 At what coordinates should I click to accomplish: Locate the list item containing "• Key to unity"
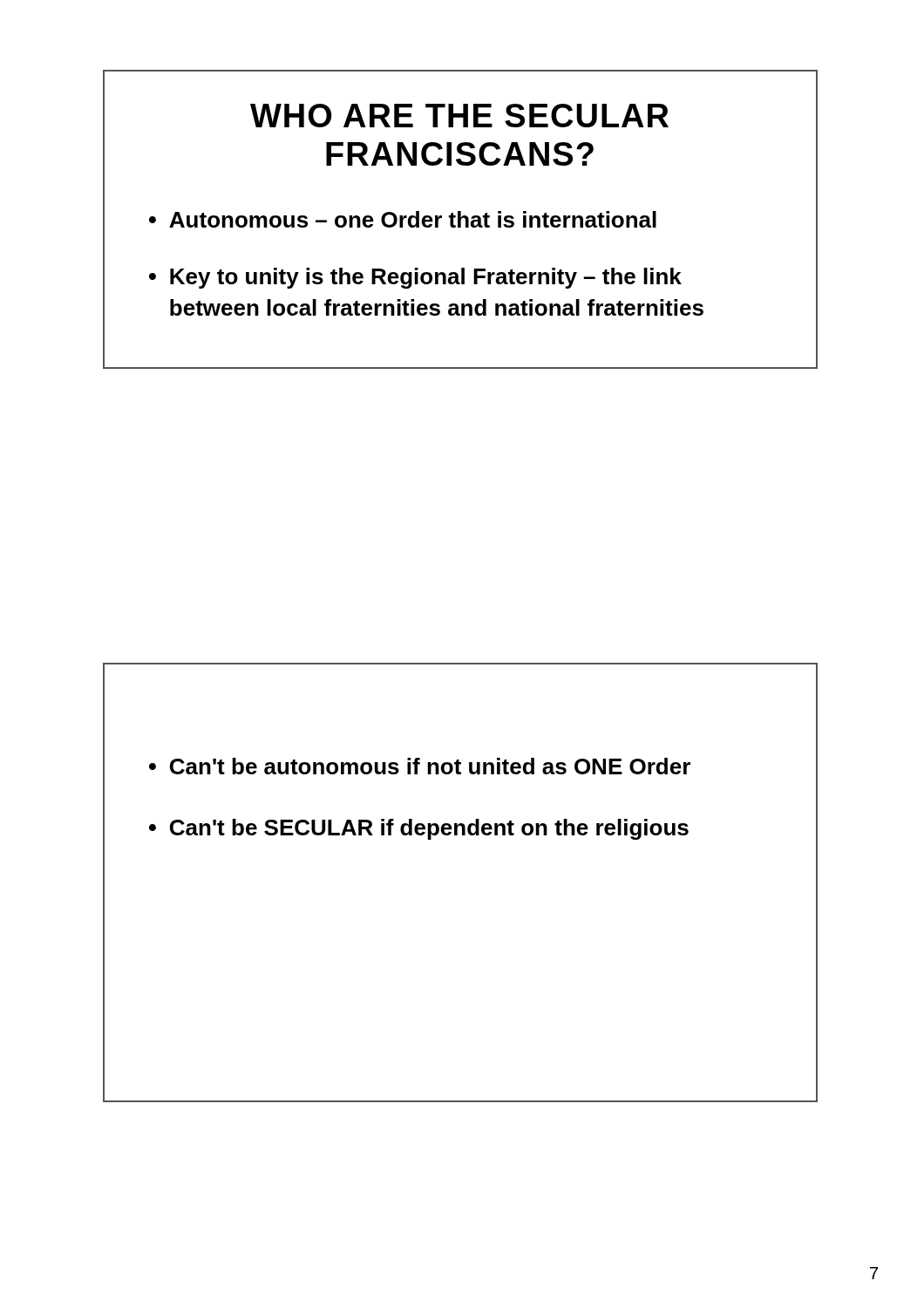tap(460, 293)
